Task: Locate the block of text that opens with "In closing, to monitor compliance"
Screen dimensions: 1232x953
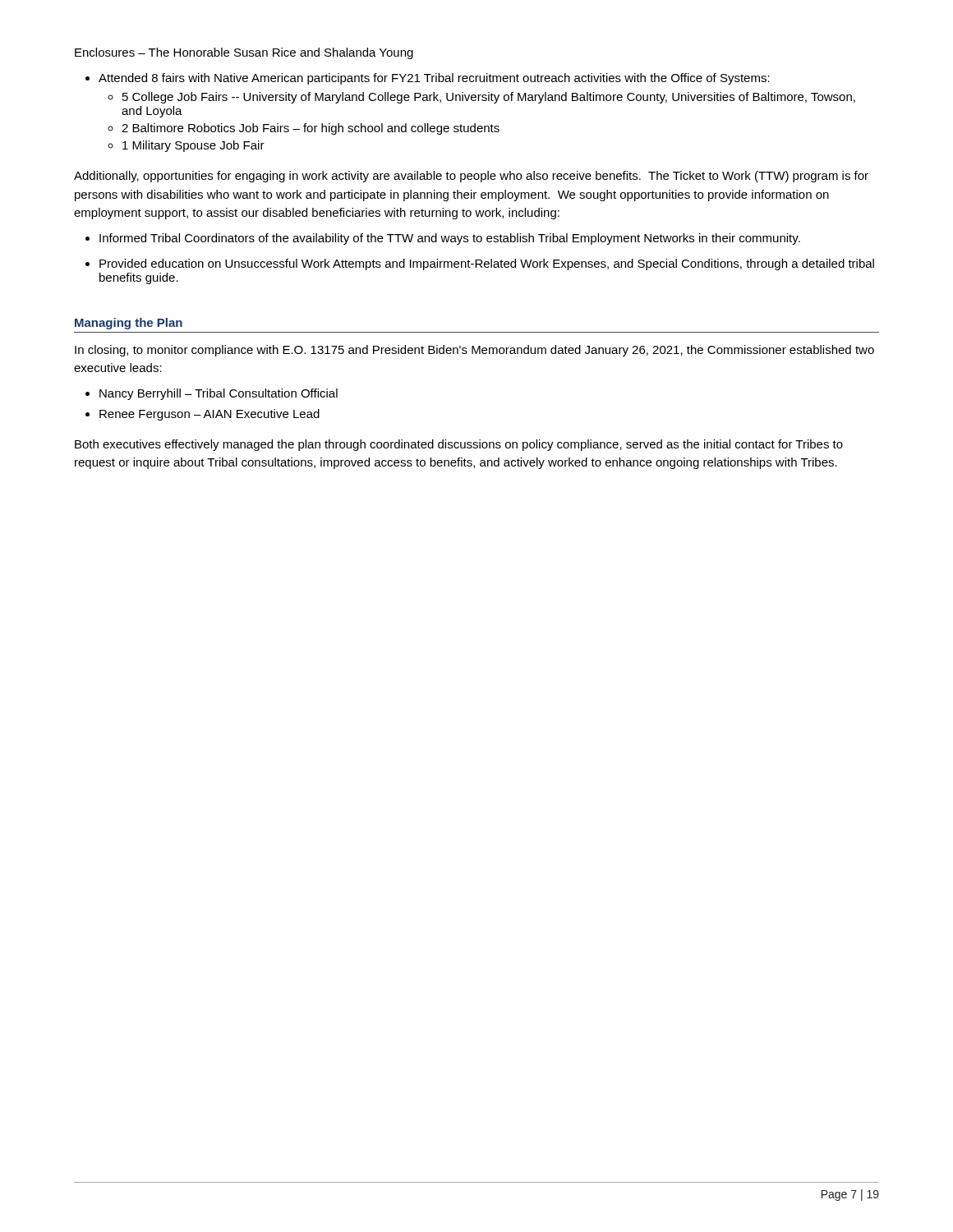Action: (474, 358)
